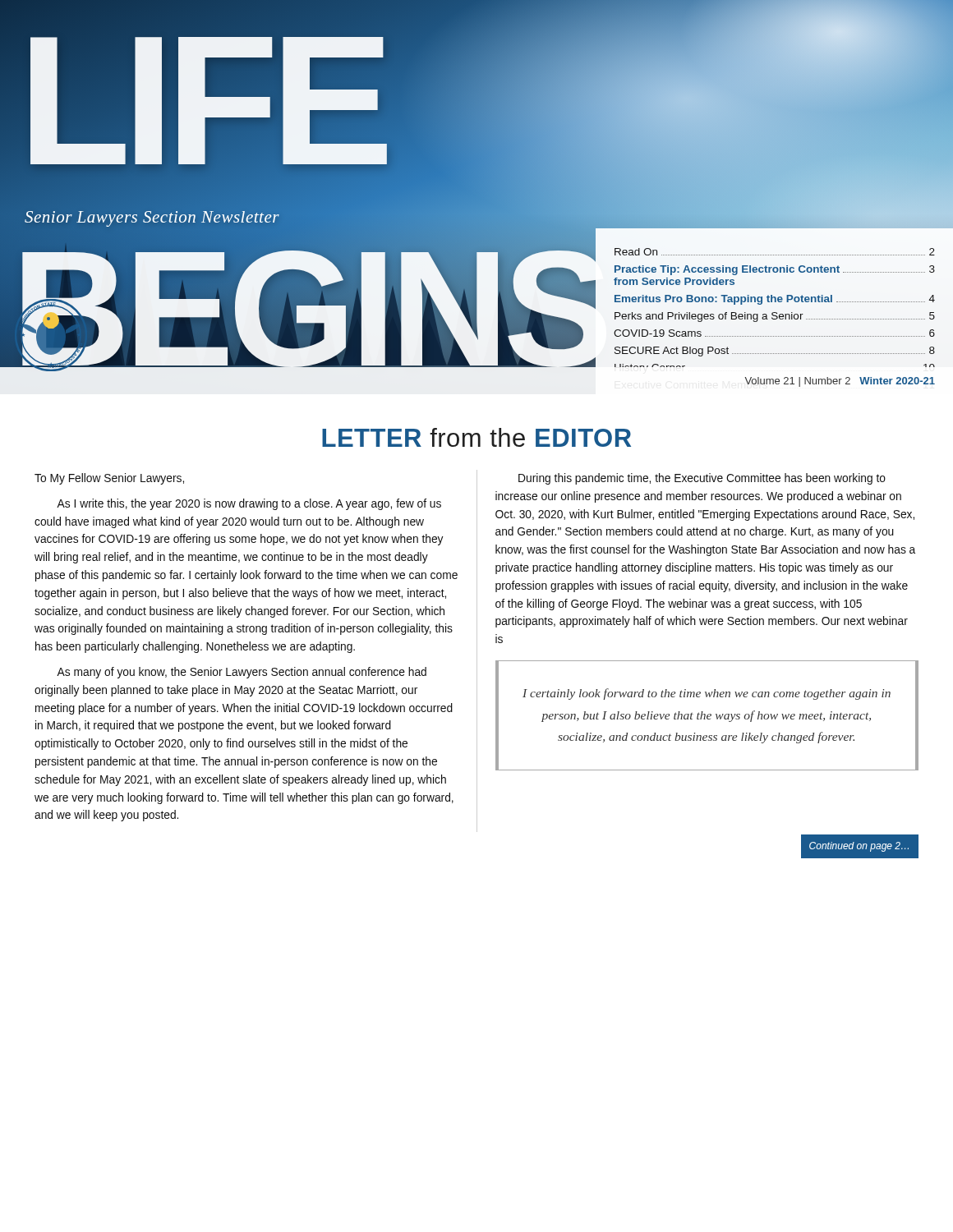Click the title

pos(202,101)
